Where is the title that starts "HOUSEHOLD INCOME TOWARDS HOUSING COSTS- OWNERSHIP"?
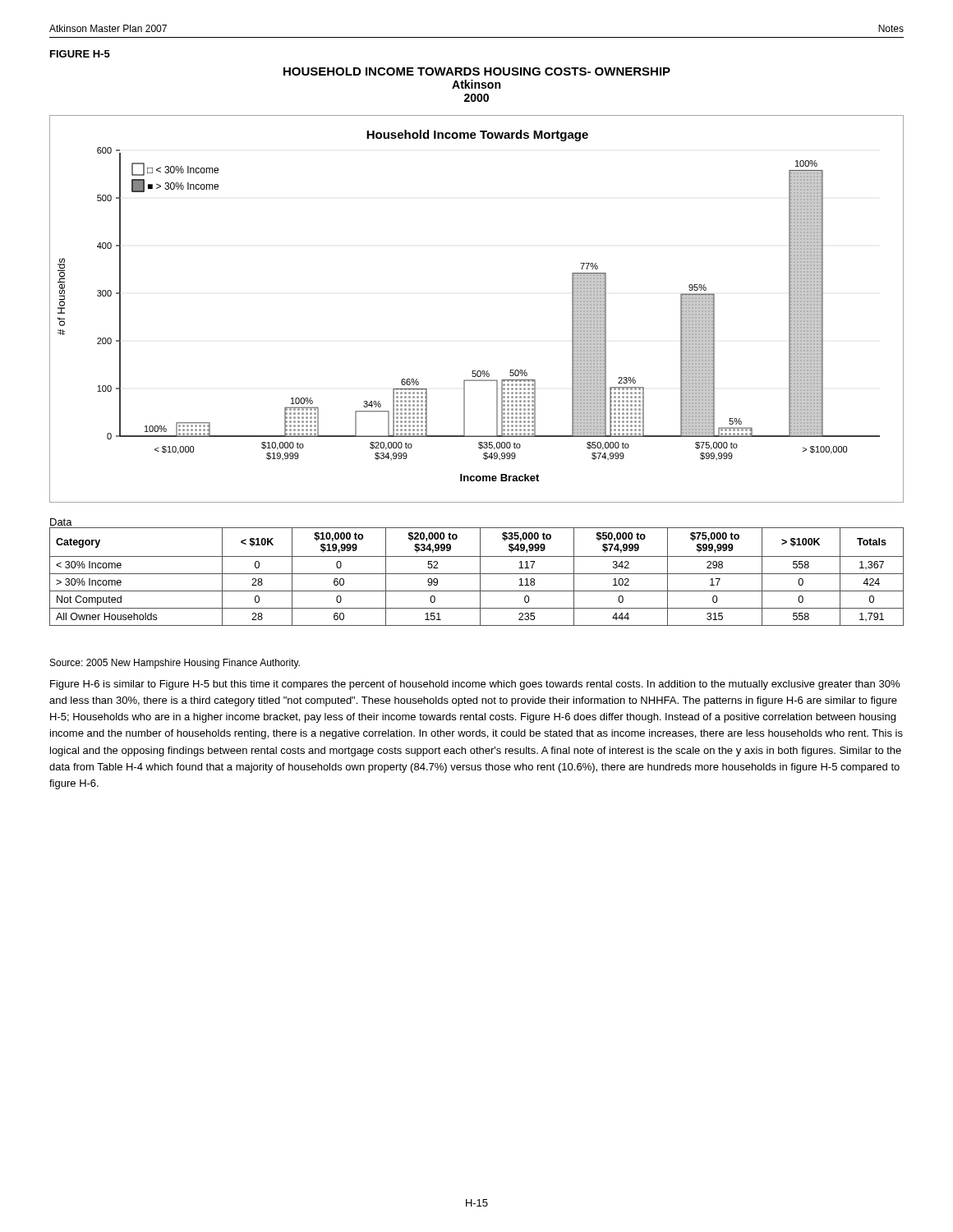 coord(476,84)
